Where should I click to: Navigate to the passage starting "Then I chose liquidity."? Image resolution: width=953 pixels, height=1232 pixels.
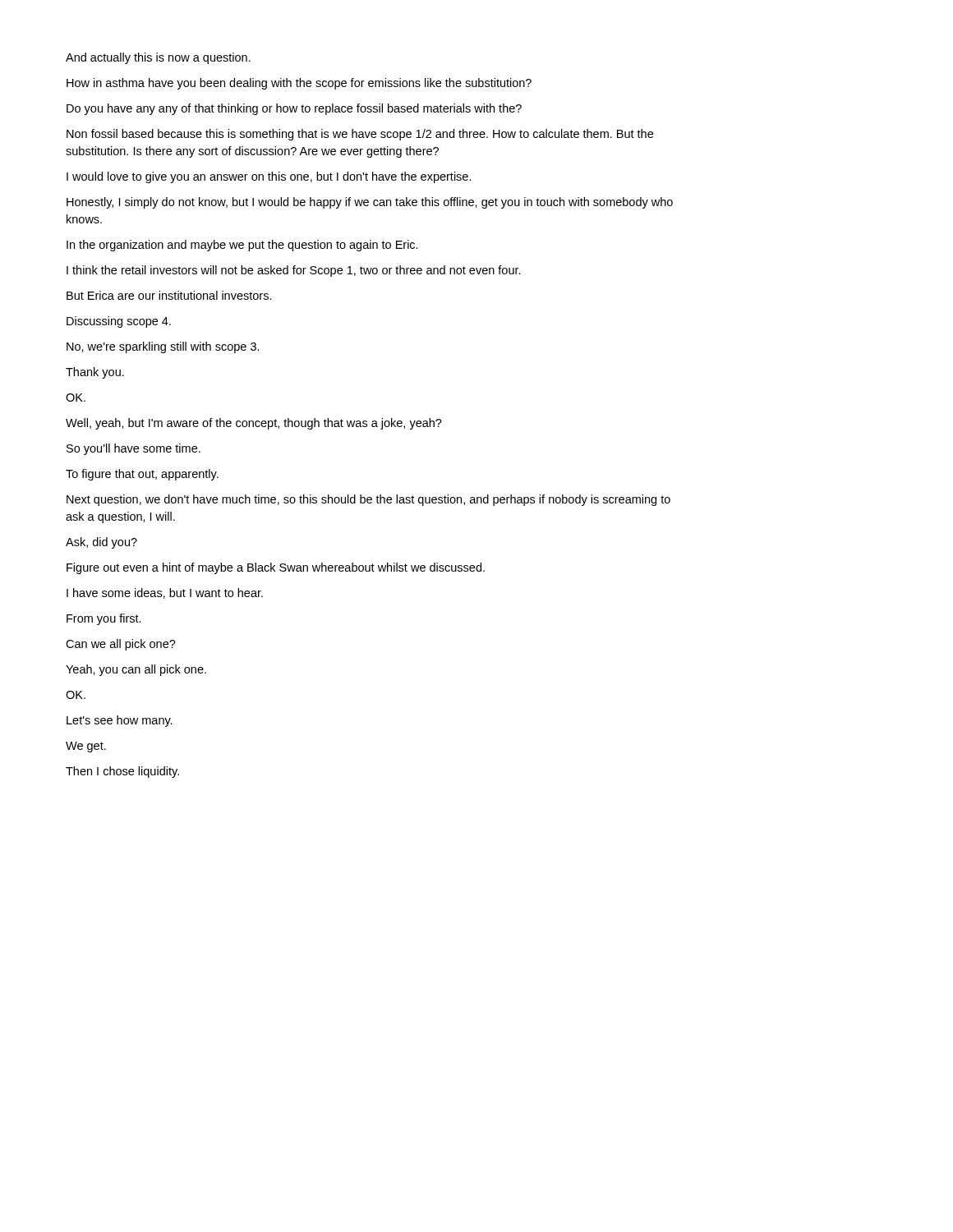pos(123,772)
